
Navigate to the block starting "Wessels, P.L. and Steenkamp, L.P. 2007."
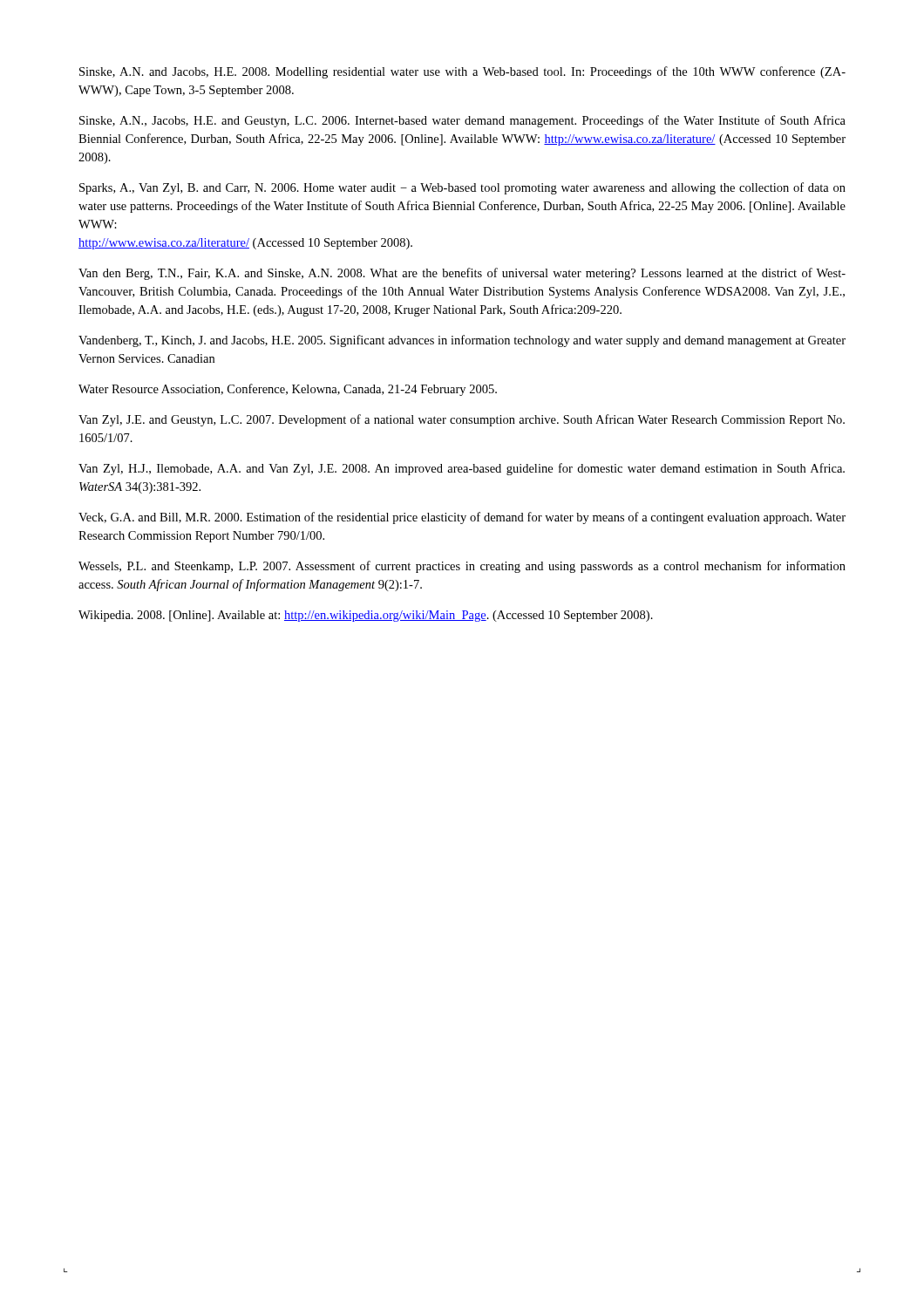[462, 575]
